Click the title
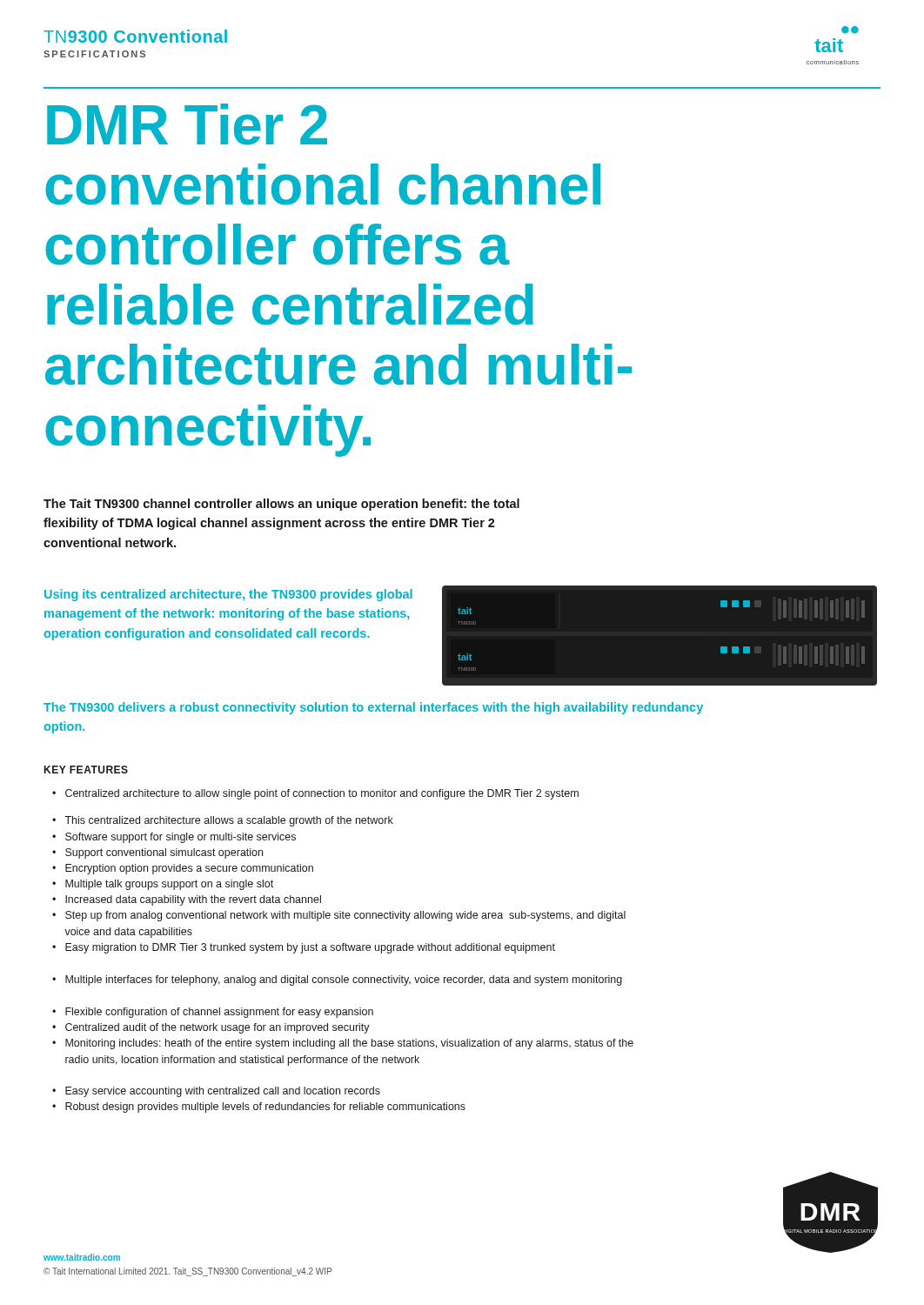 (339, 276)
